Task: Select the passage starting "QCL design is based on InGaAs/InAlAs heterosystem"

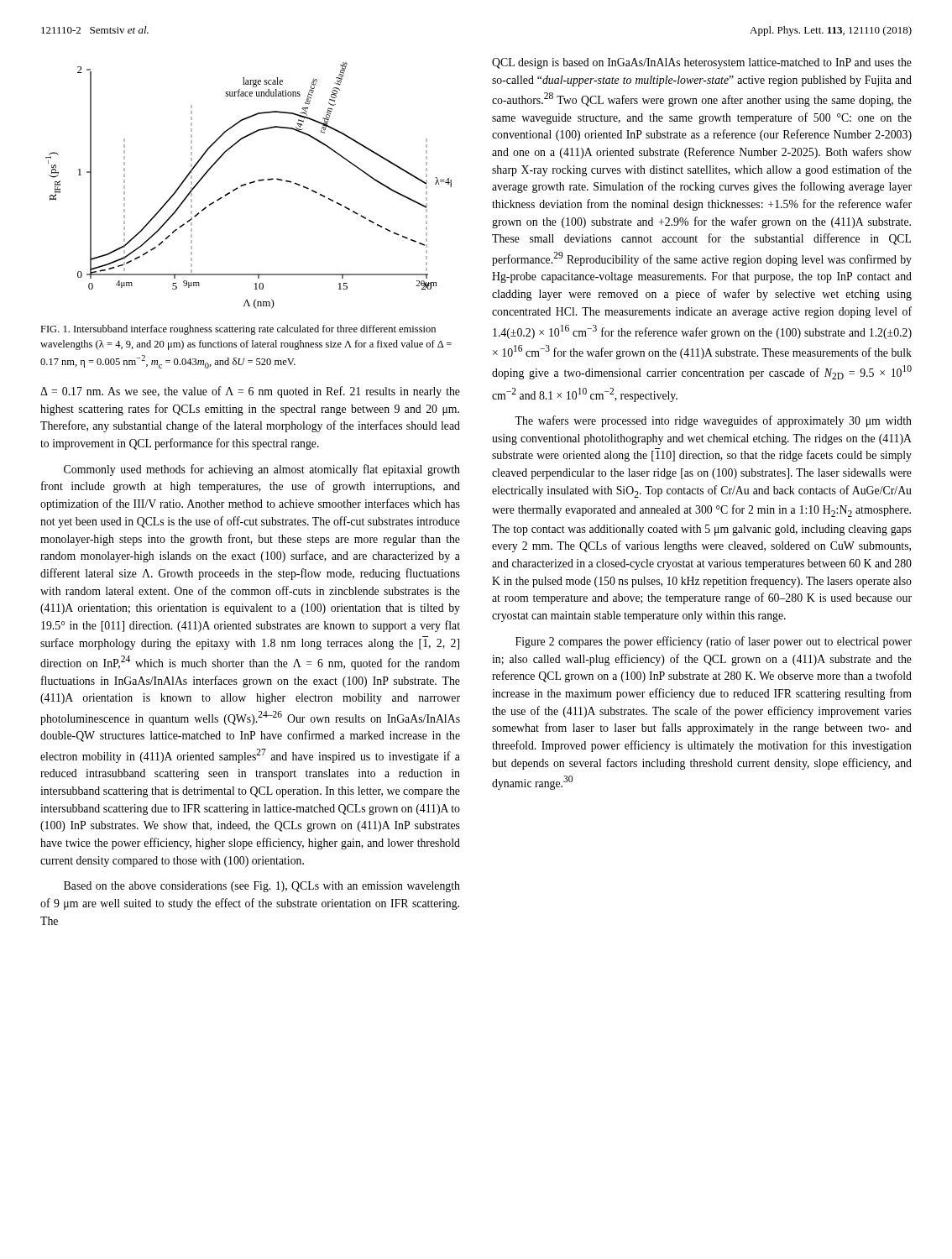Action: pyautogui.click(x=702, y=230)
